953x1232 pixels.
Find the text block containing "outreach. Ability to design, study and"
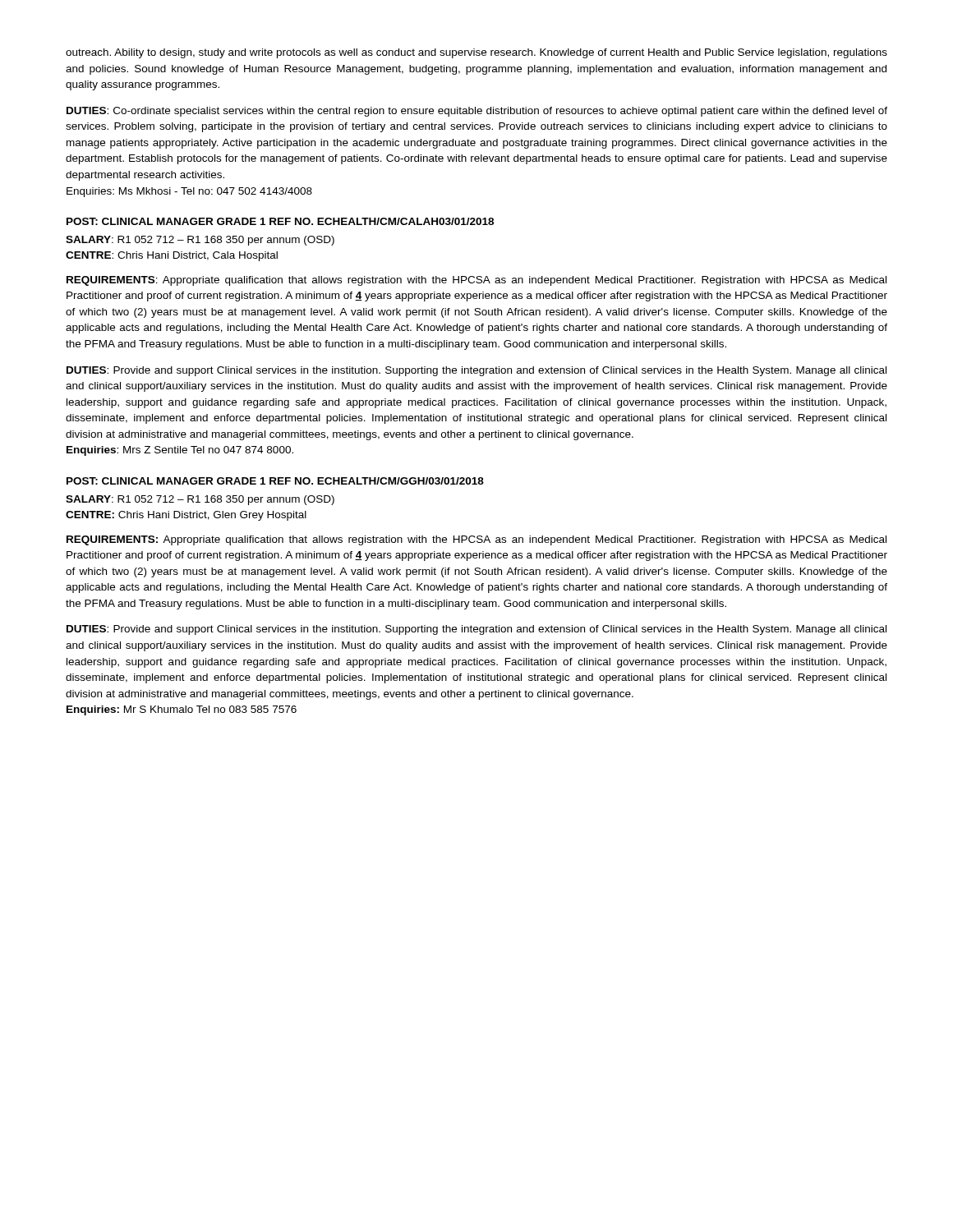476,68
